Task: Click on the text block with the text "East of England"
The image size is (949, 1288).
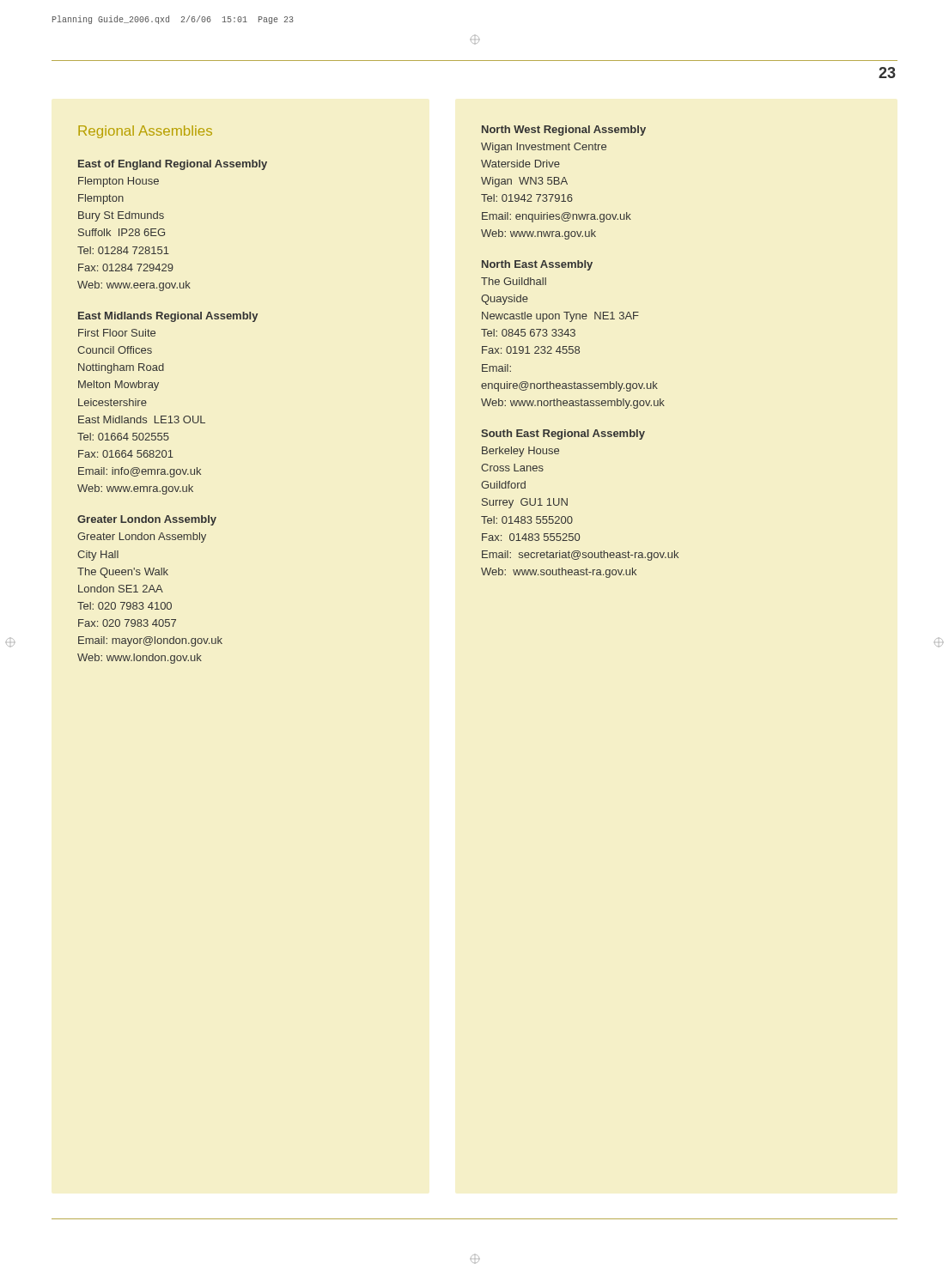Action: [x=173, y=165]
